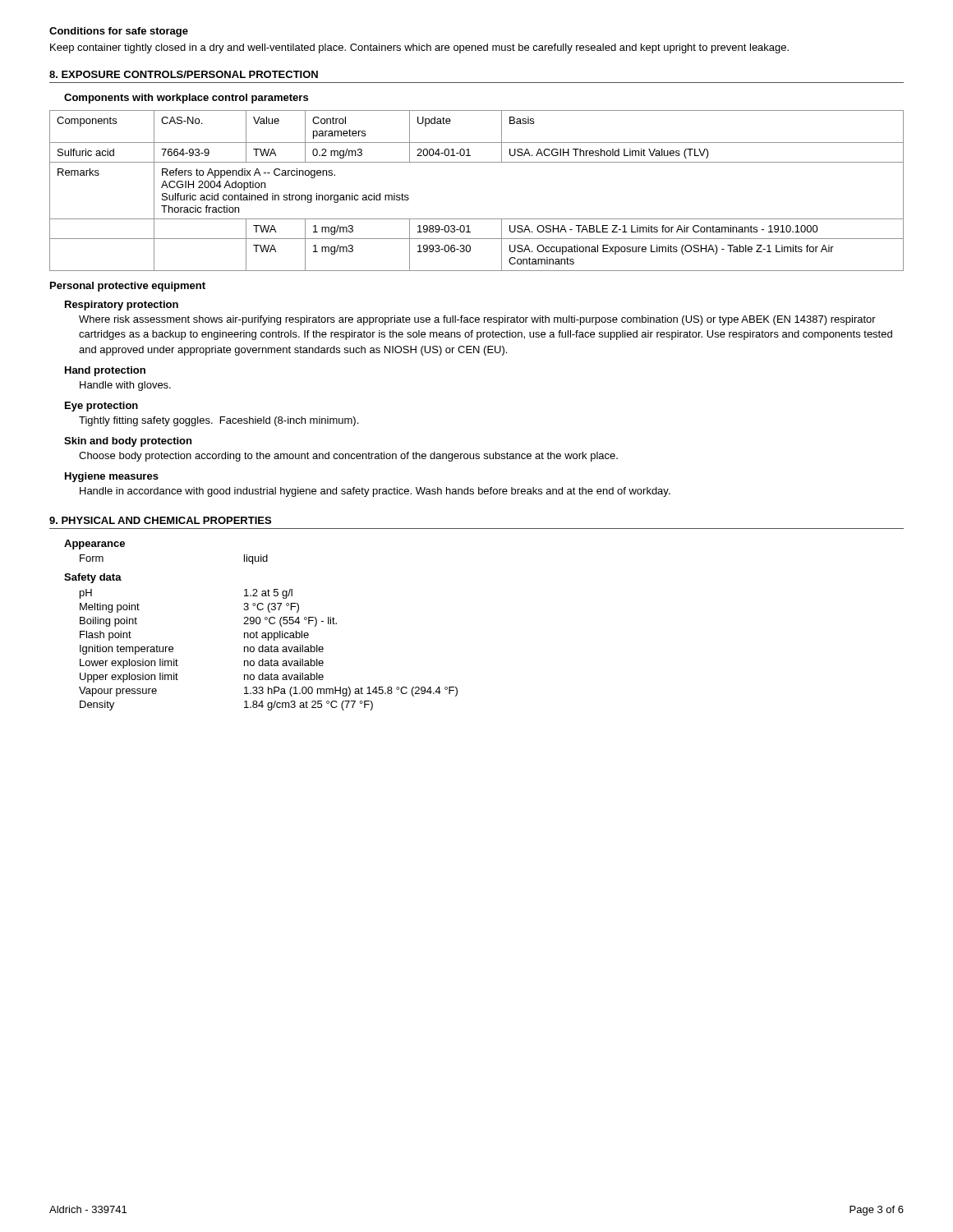
Task: Click on the table containing "pH1.2 at 5 g/l"
Action: click(476, 648)
